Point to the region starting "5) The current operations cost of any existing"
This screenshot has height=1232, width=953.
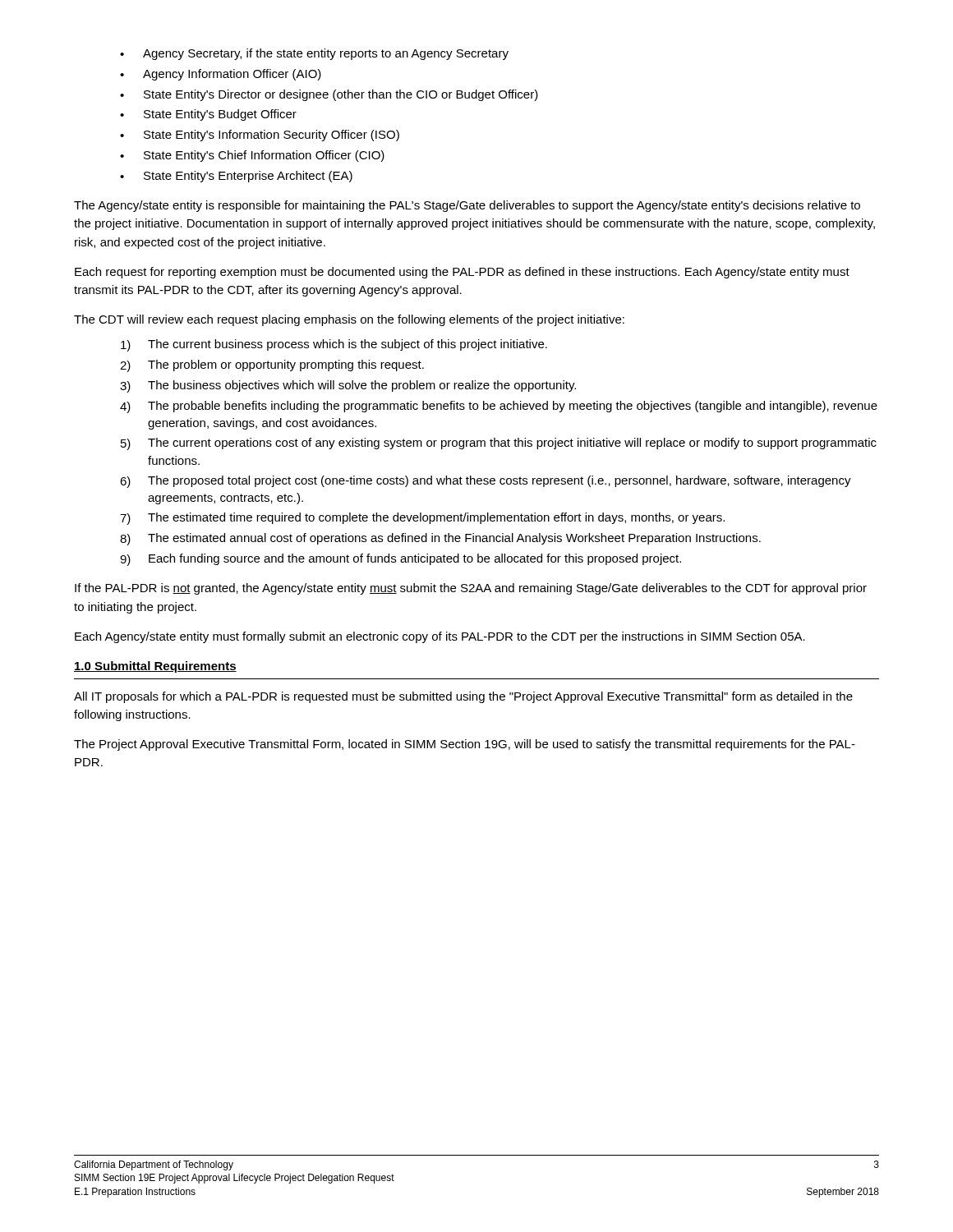click(500, 452)
